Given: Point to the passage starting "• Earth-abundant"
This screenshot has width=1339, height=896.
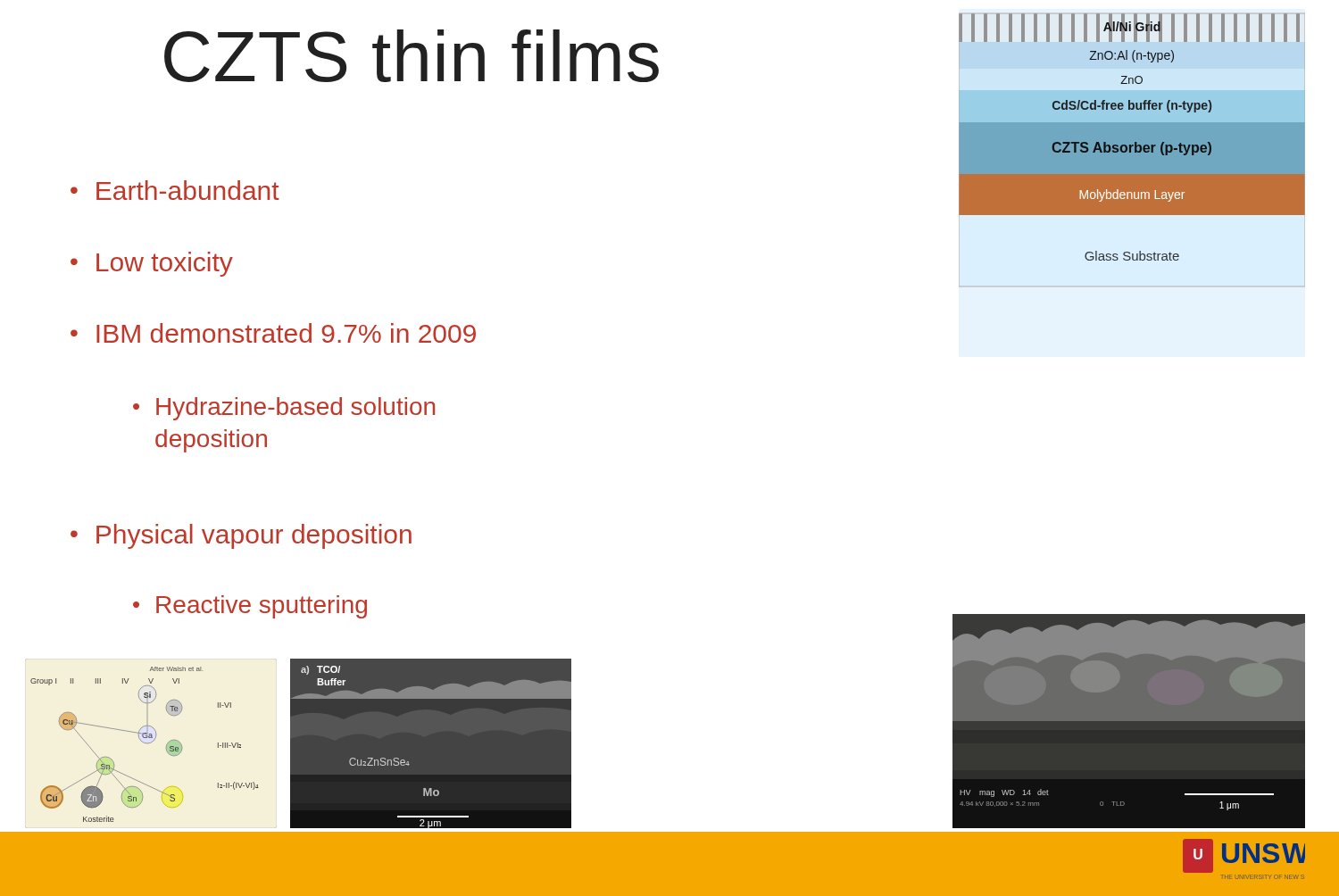Looking at the screenshot, I should (174, 191).
